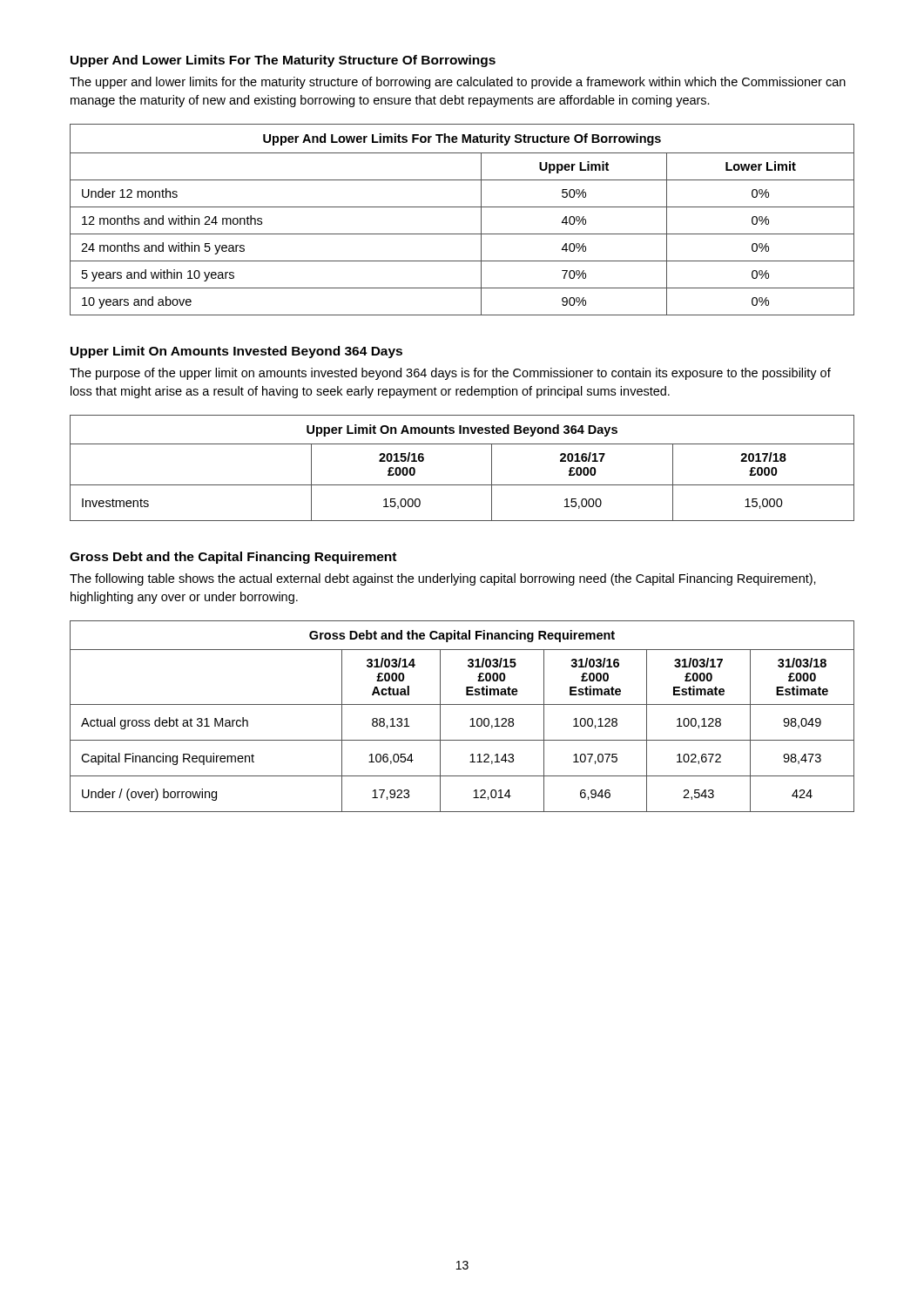The width and height of the screenshot is (924, 1307).
Task: Click on the table containing "Capital Financing Requirement"
Action: point(462,716)
